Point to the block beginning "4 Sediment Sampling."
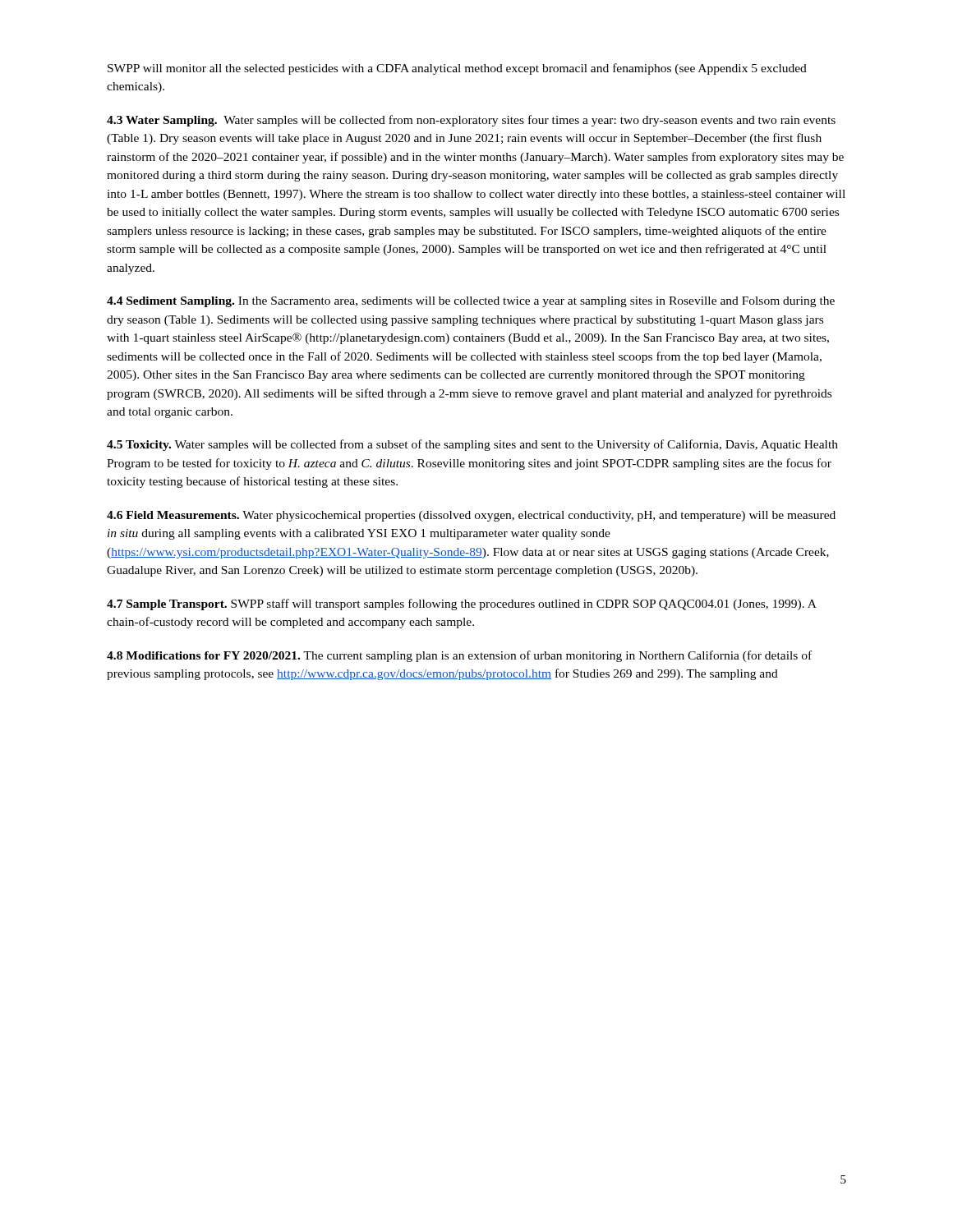 click(476, 356)
